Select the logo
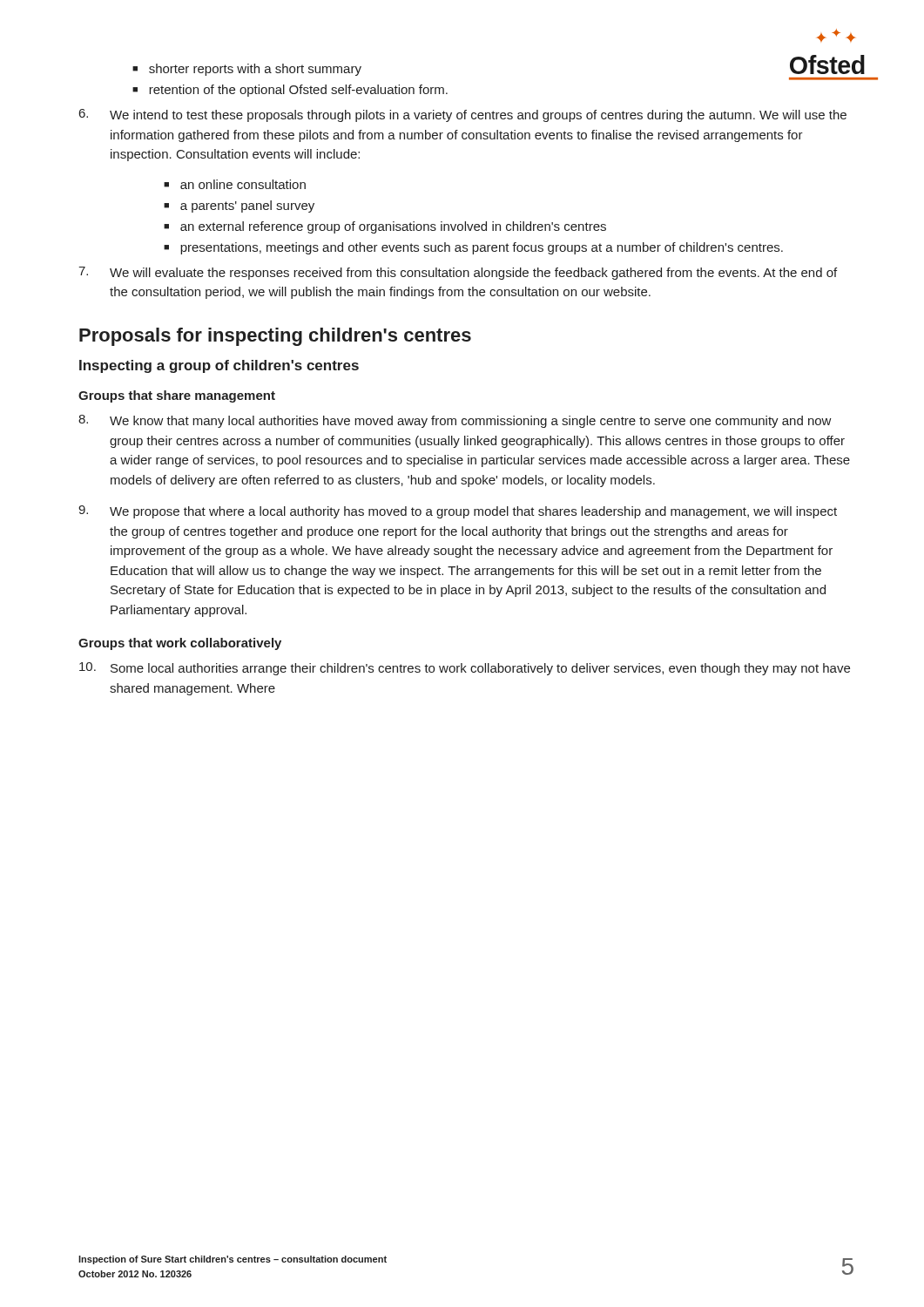This screenshot has height=1307, width=924. pos(836,55)
